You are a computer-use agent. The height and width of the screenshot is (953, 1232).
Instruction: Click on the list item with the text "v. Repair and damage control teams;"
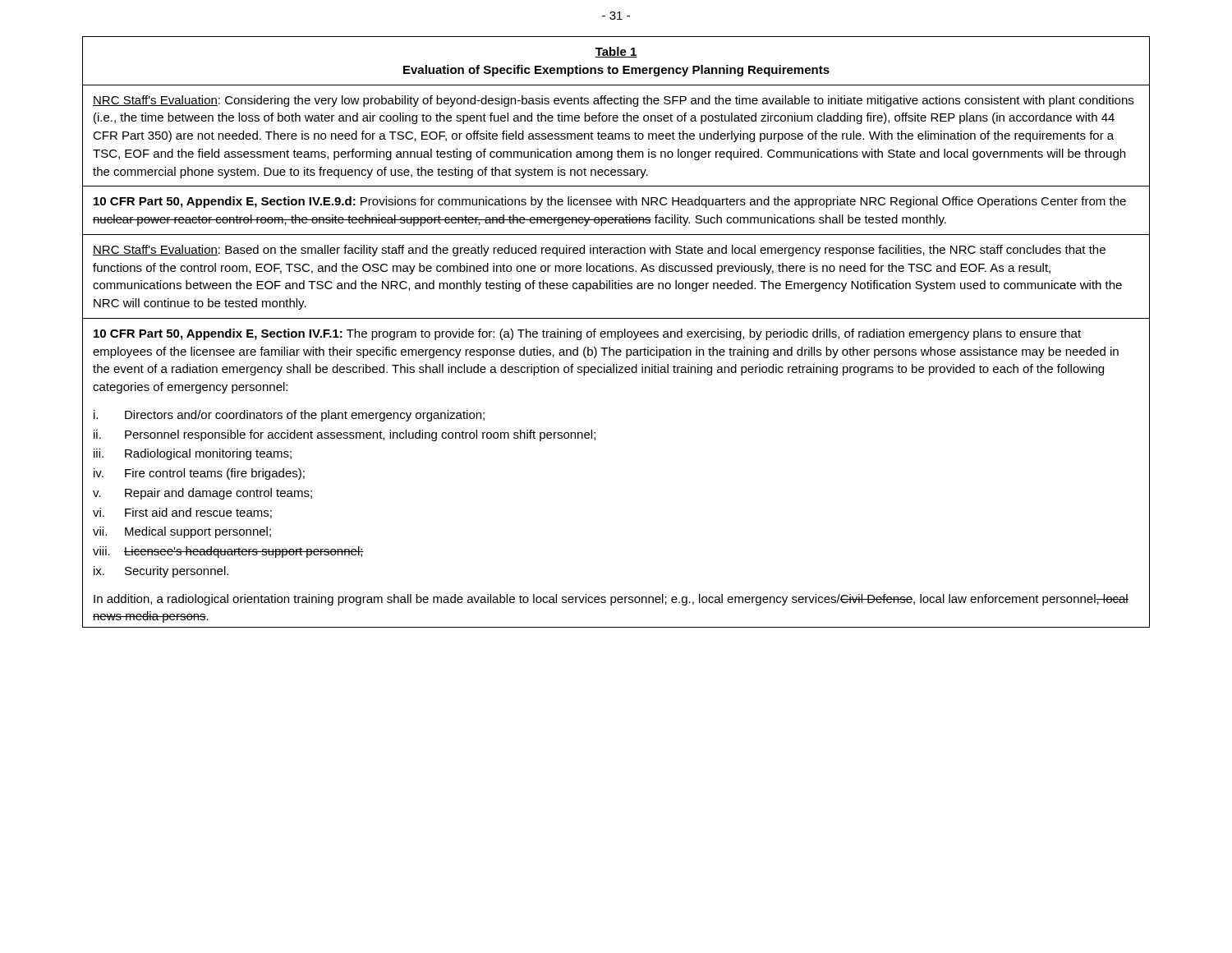point(202,494)
